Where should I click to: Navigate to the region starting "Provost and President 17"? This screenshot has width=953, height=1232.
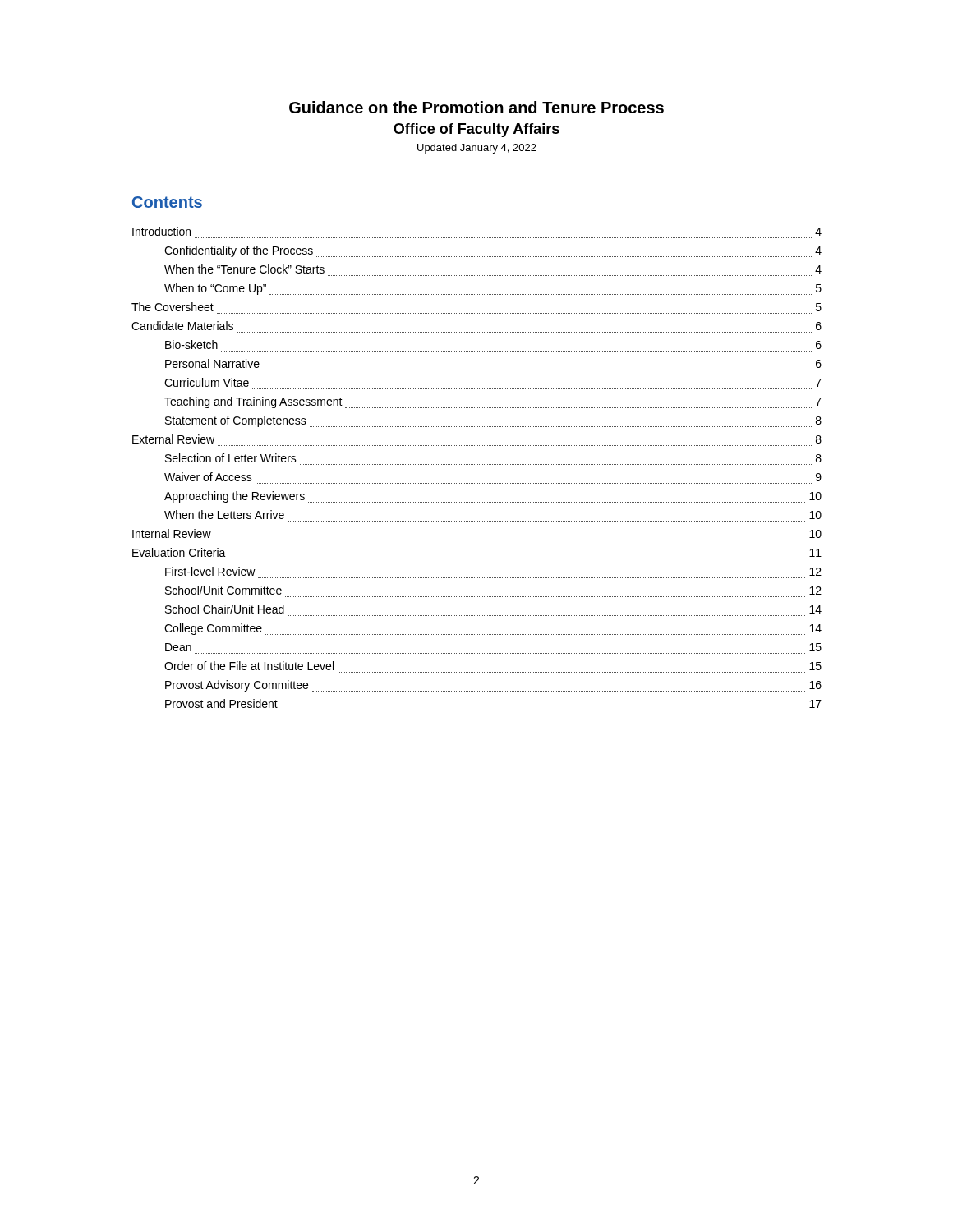point(476,704)
